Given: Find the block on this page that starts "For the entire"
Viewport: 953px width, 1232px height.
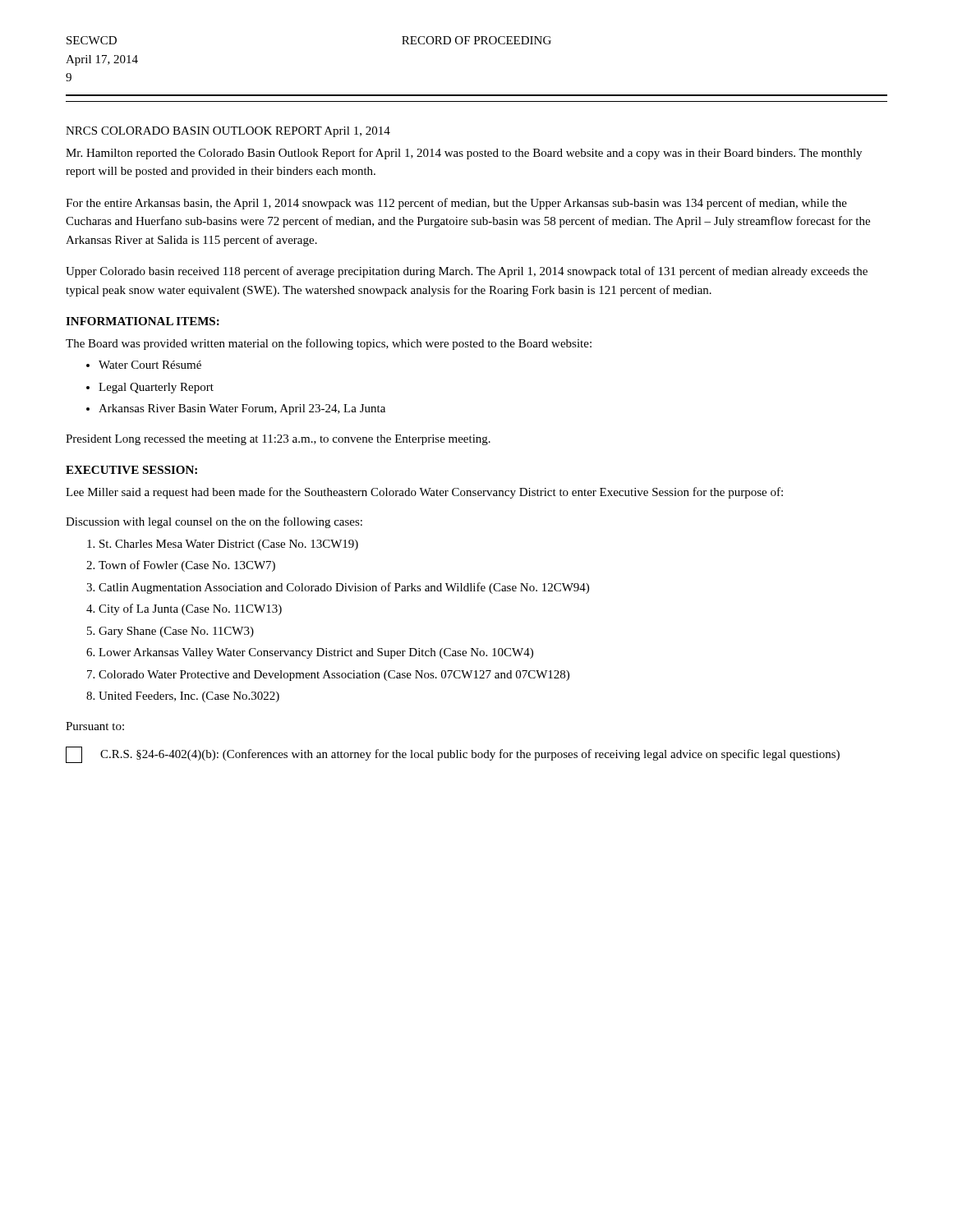Looking at the screenshot, I should [468, 221].
